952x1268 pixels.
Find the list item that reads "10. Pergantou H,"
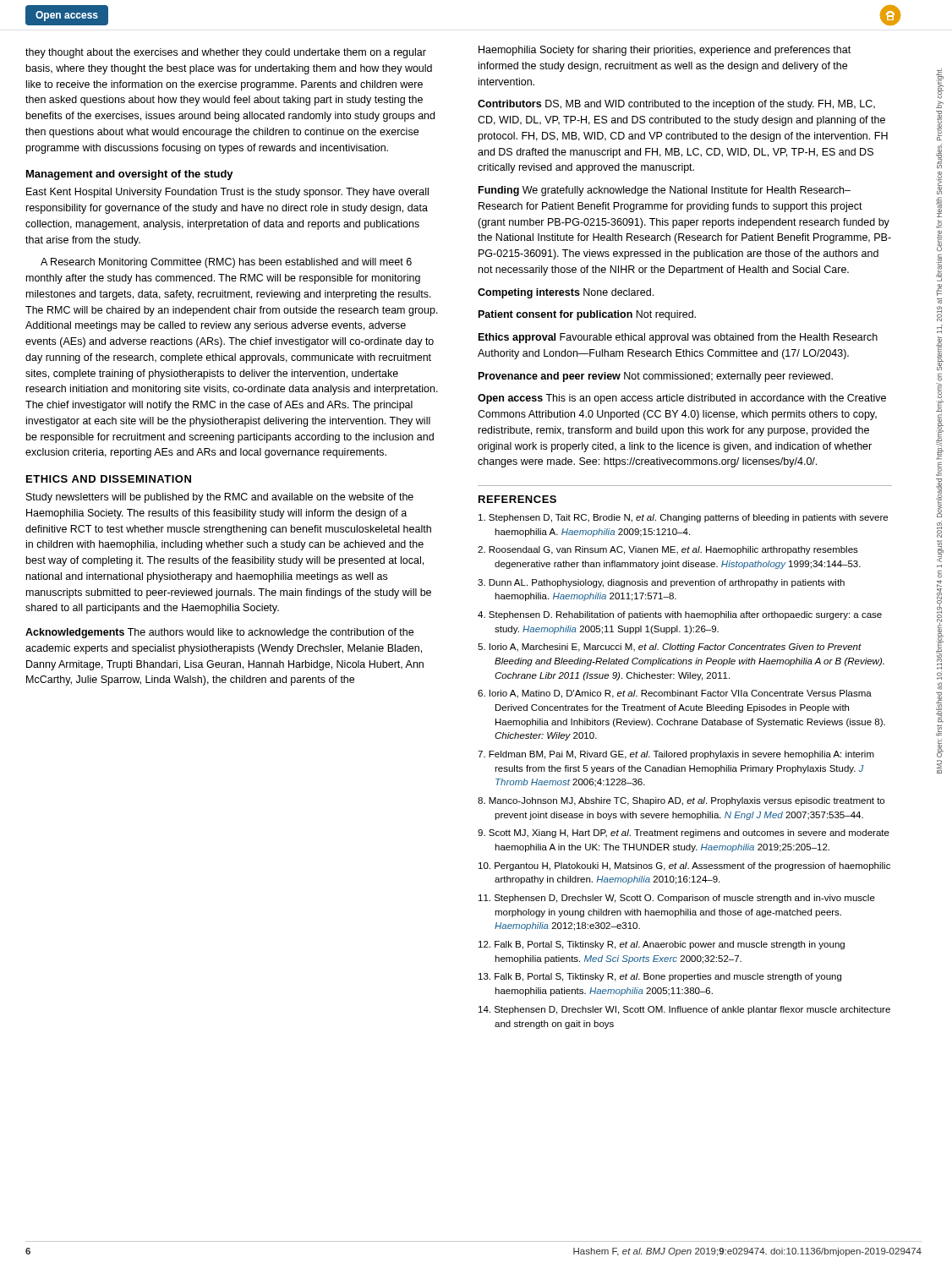(x=684, y=872)
